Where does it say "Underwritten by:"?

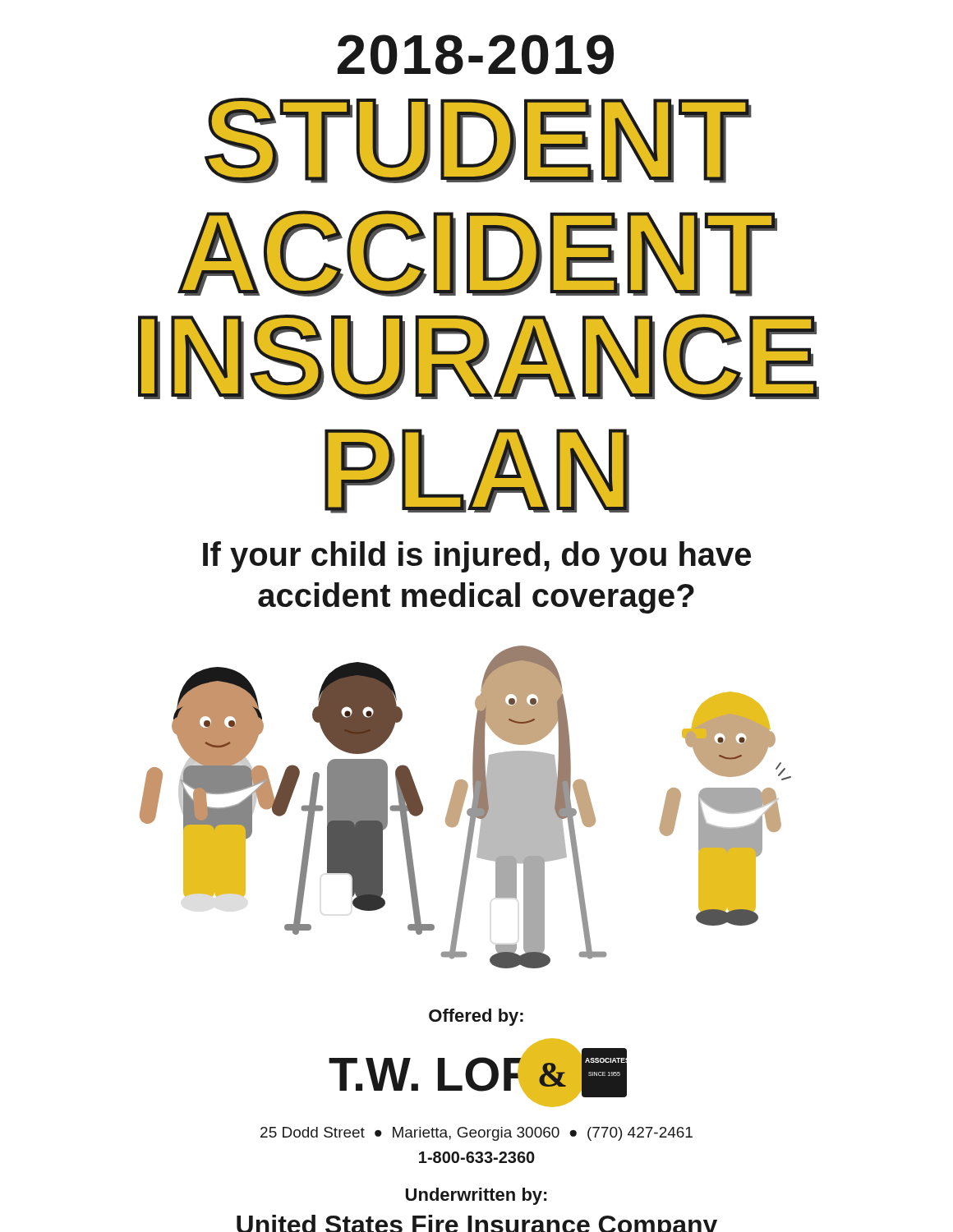pos(476,1195)
